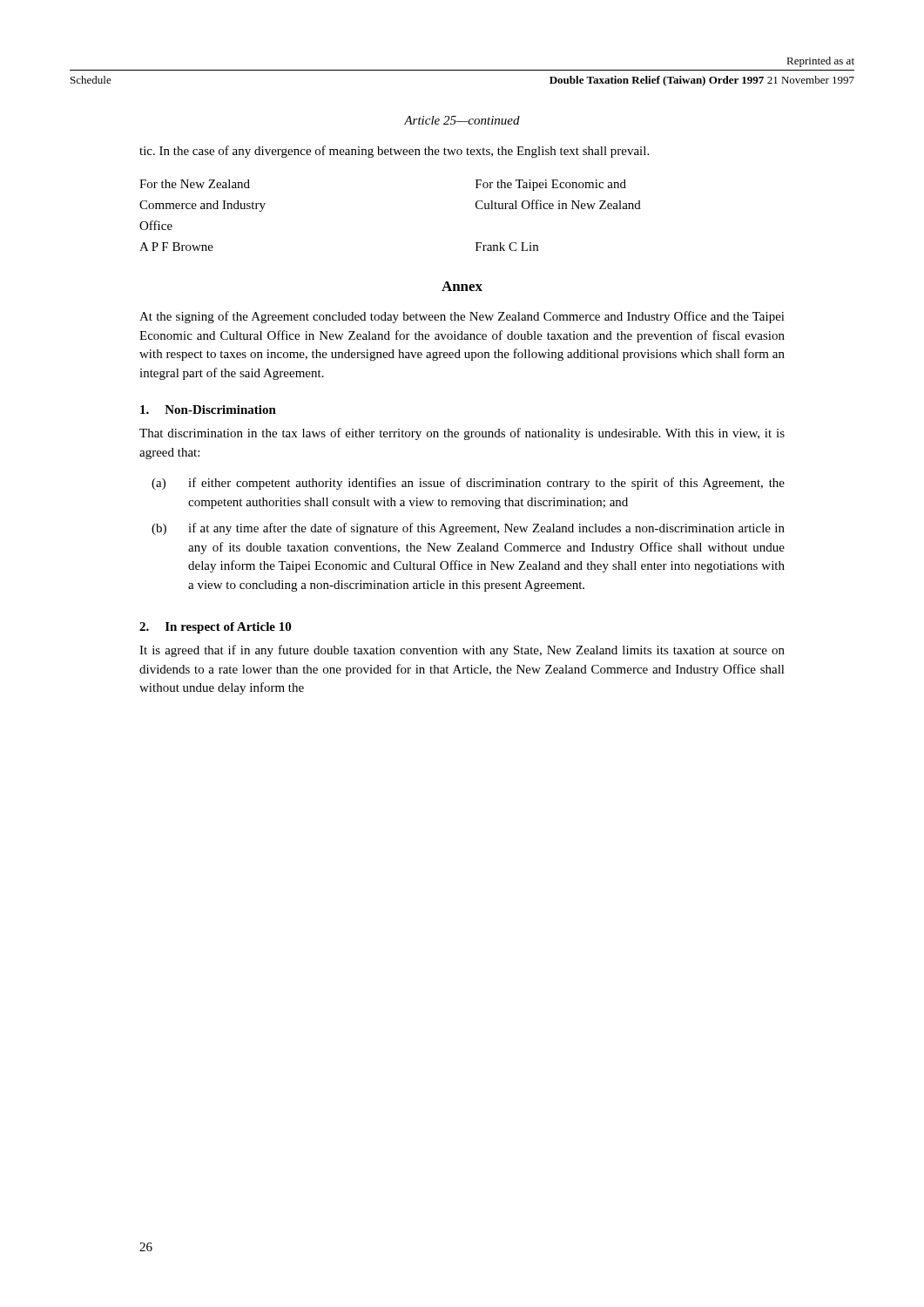Screen dimensions: 1307x924
Task: Point to the text block starting "1. Non-Discrimination"
Action: [208, 410]
